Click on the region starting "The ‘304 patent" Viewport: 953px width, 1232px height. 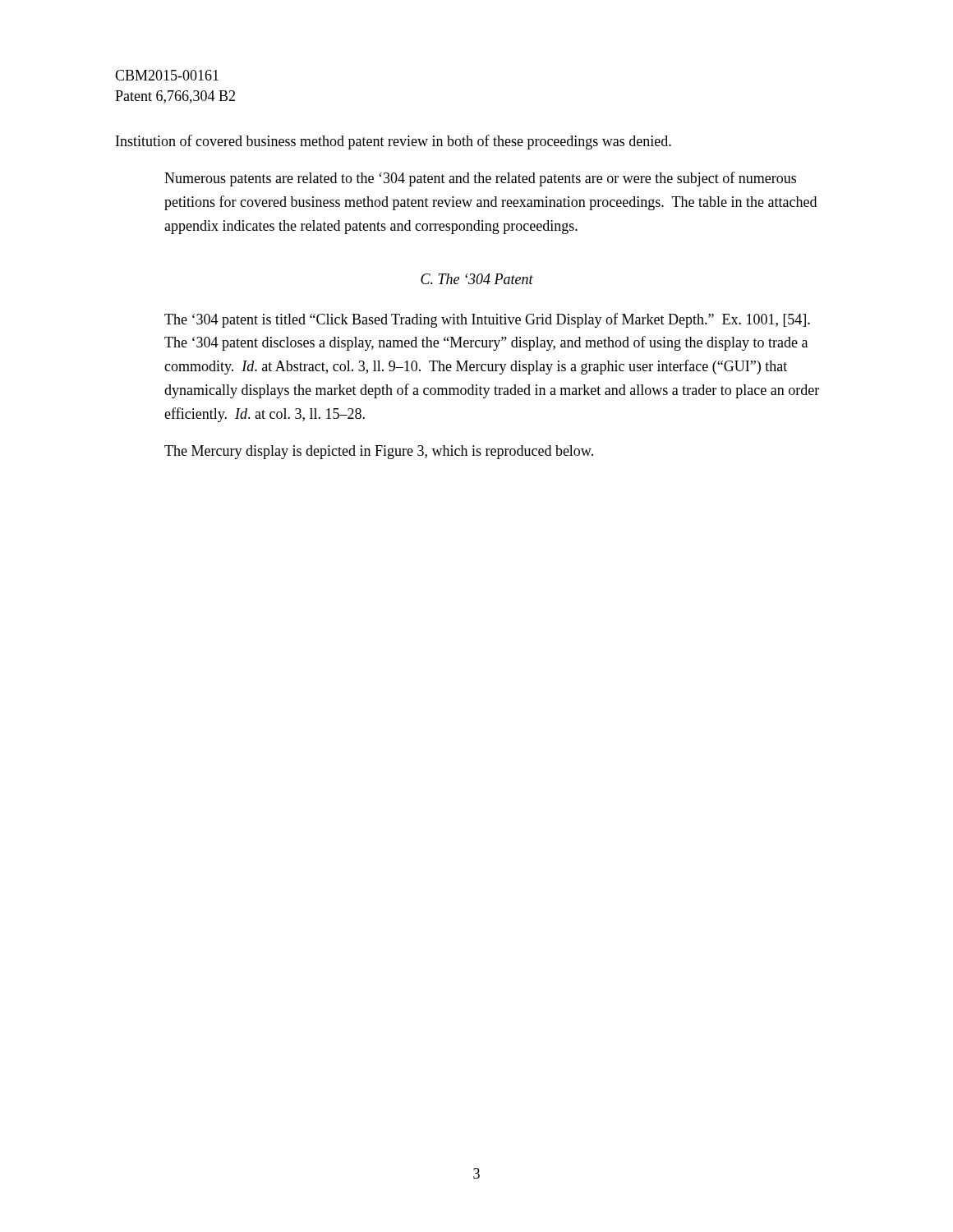[492, 366]
